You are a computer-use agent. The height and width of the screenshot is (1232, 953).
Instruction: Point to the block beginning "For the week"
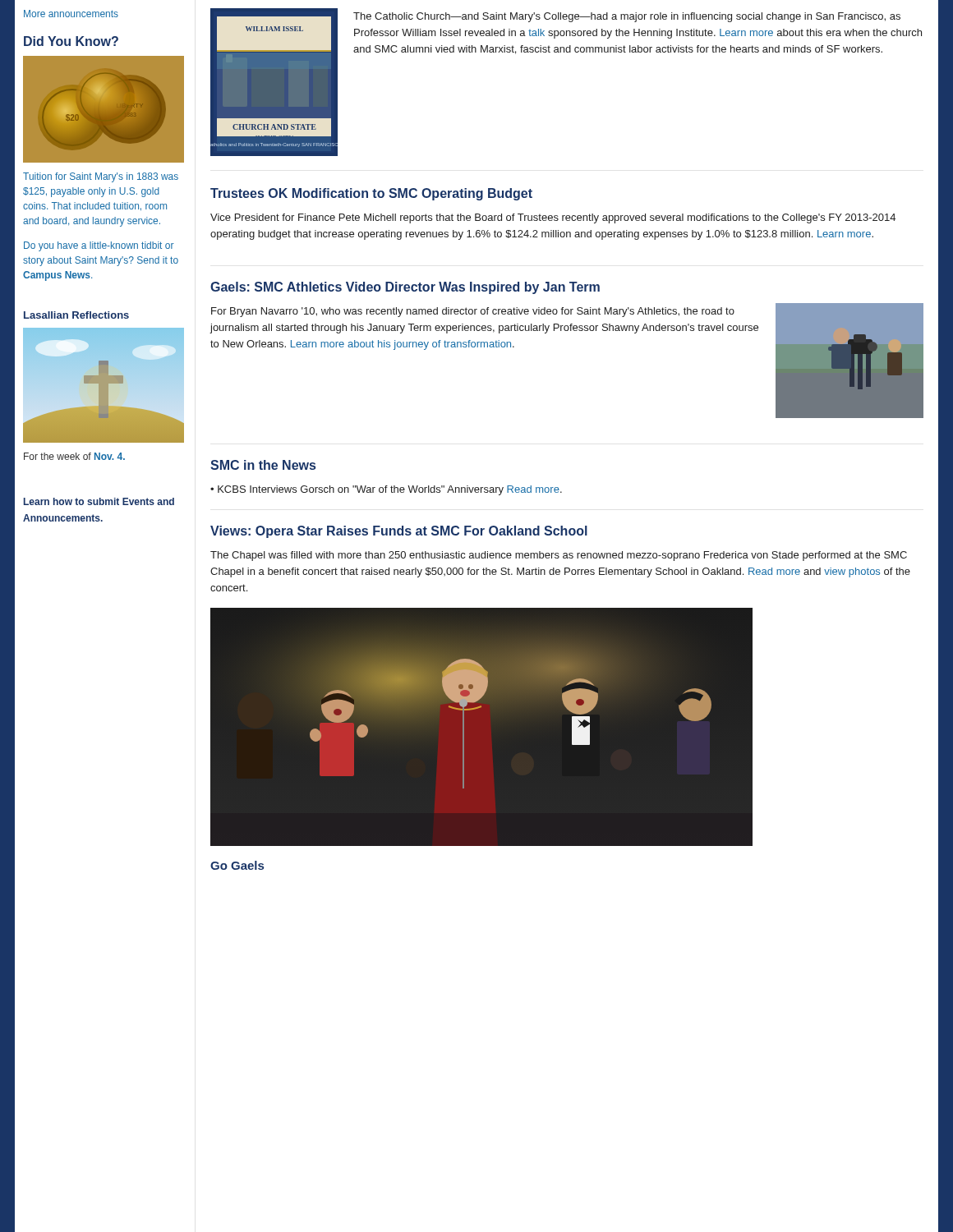click(x=74, y=457)
